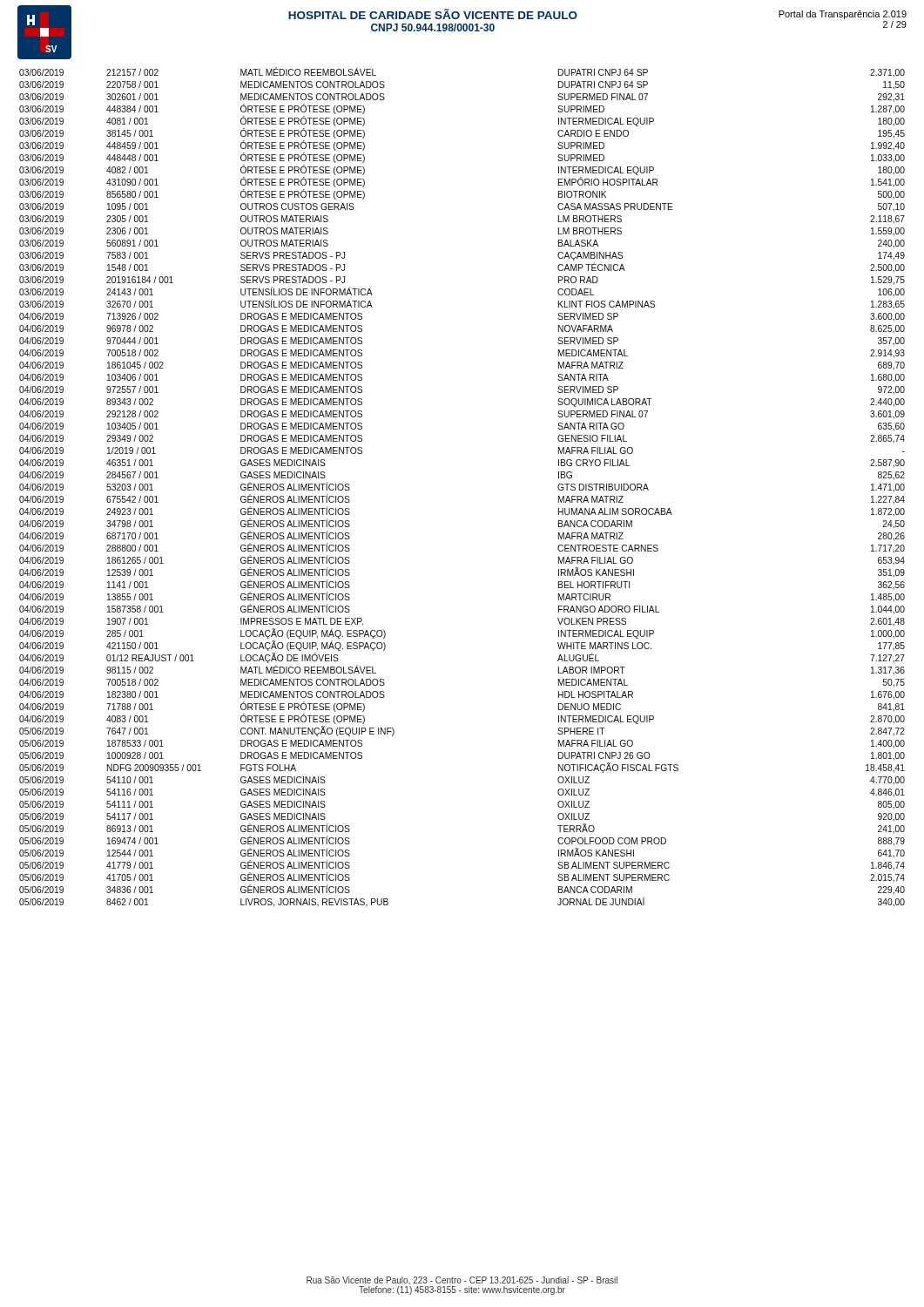Locate the table with the text "GÊNEROS ALIMENTÍCIOS"
Viewport: 924px width, 1307px height.
[462, 487]
